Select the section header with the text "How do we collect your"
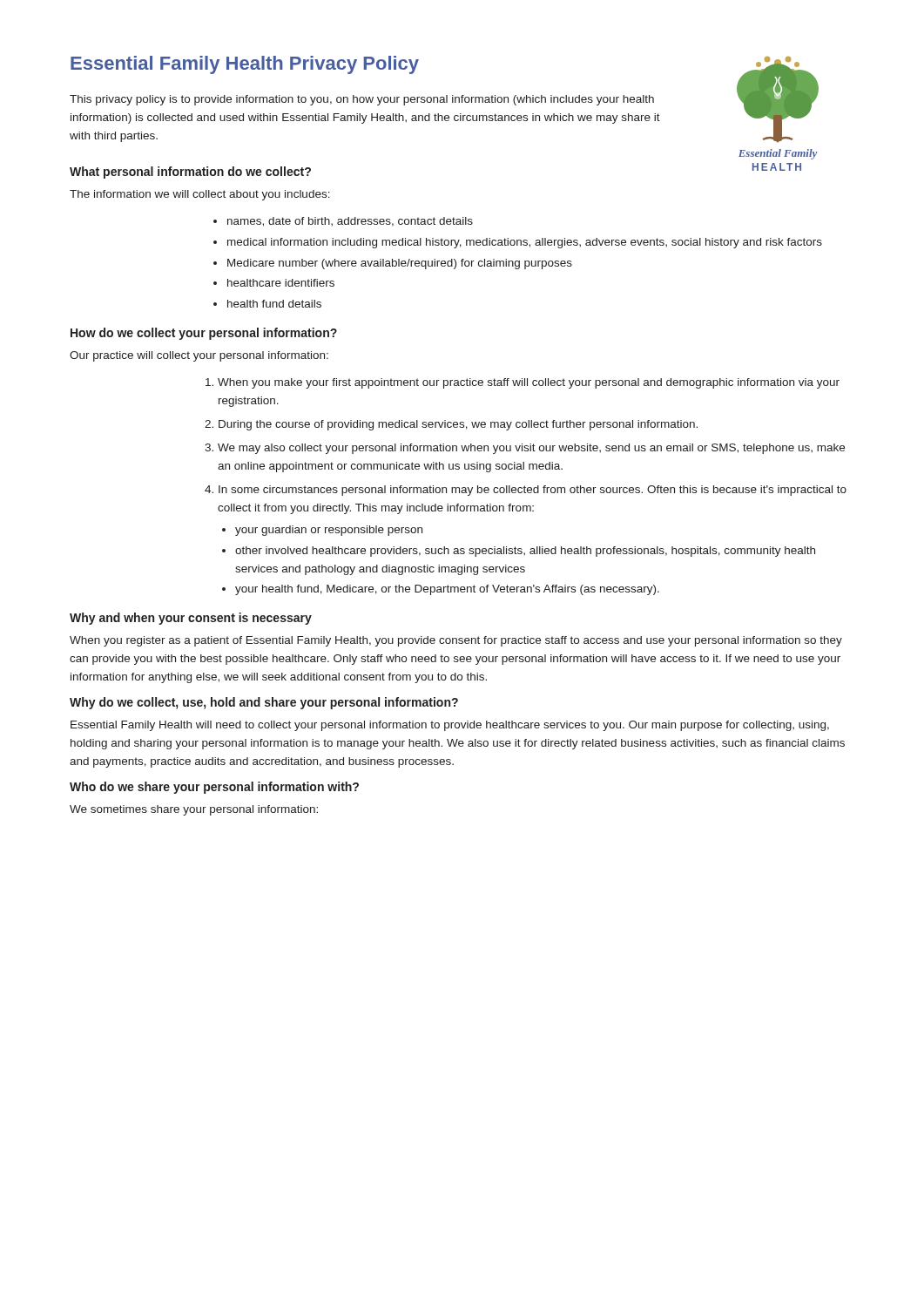This screenshot has height=1307, width=924. tap(203, 333)
